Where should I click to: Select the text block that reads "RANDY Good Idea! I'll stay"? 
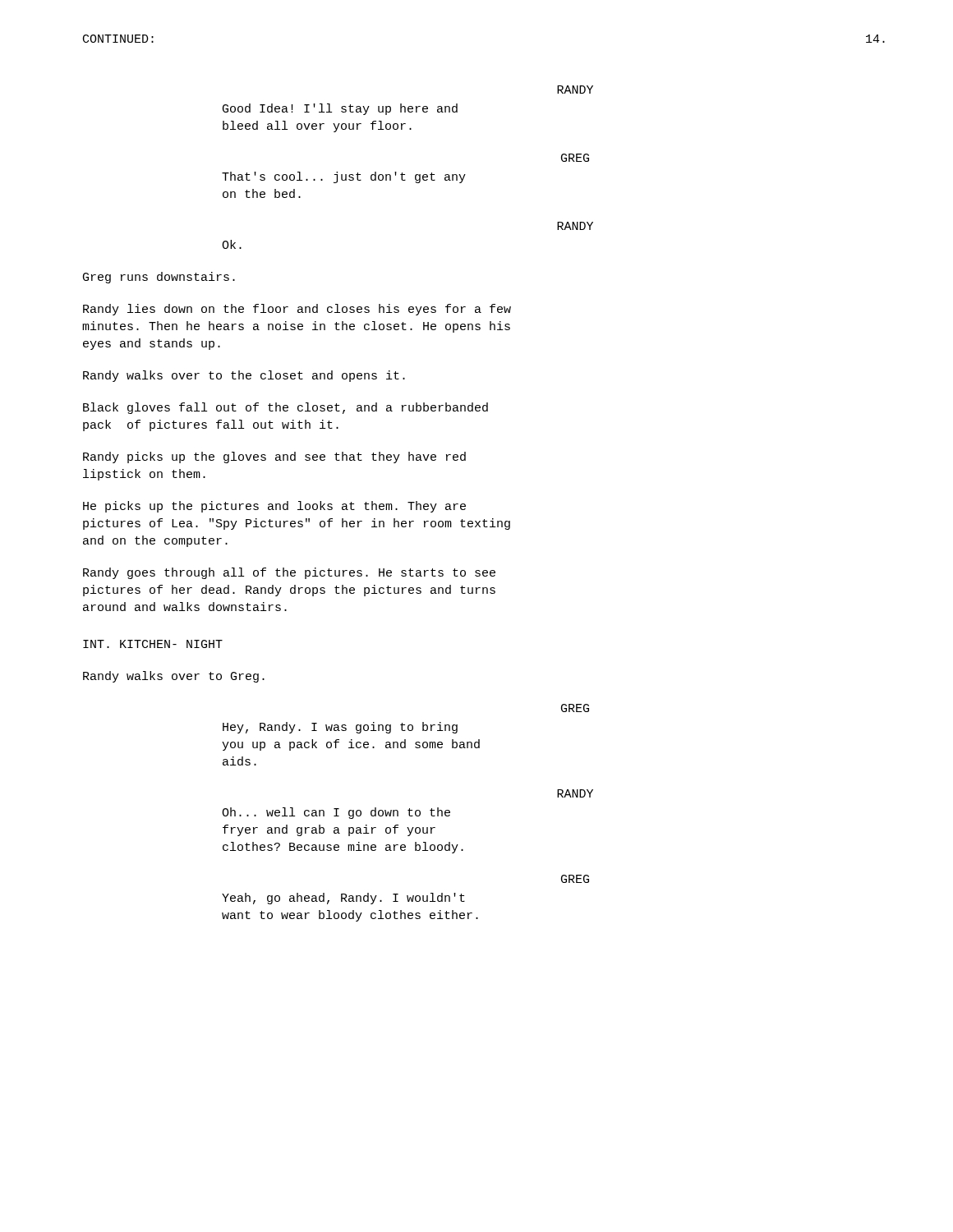coord(575,90)
